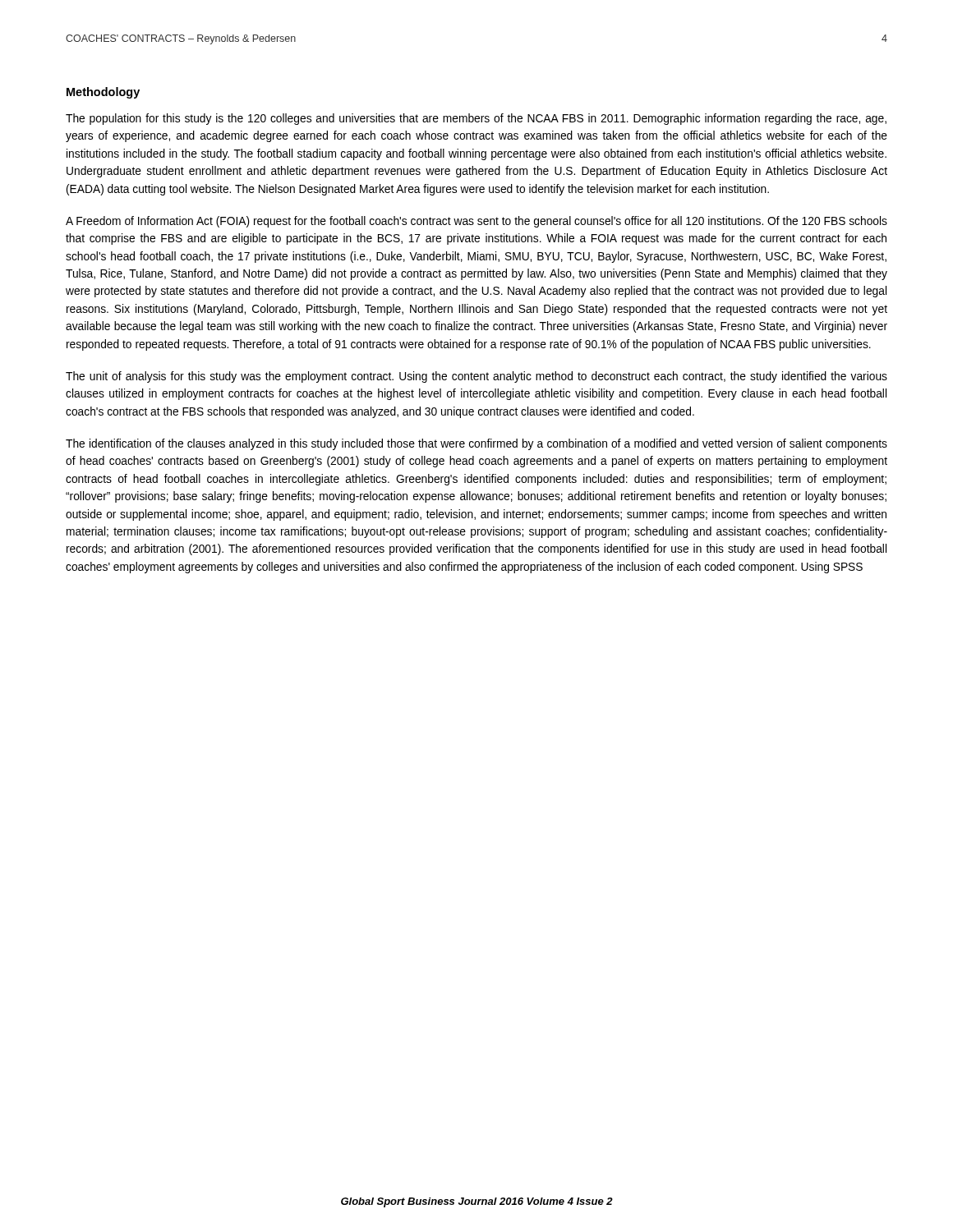Screen dimensions: 1232x953
Task: Find a section header
Action: tap(103, 92)
